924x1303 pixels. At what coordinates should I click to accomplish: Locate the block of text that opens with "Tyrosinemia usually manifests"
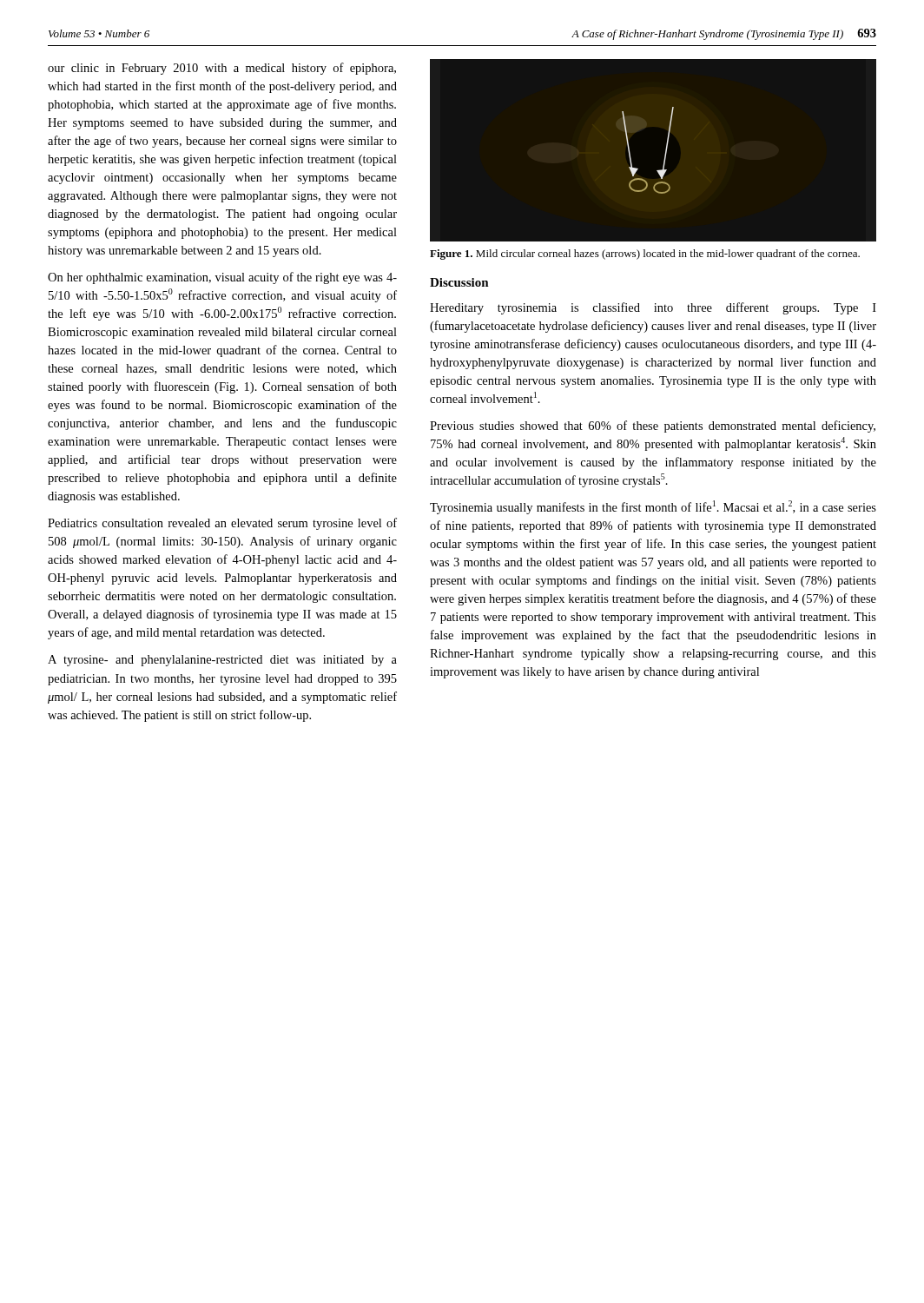click(x=653, y=590)
